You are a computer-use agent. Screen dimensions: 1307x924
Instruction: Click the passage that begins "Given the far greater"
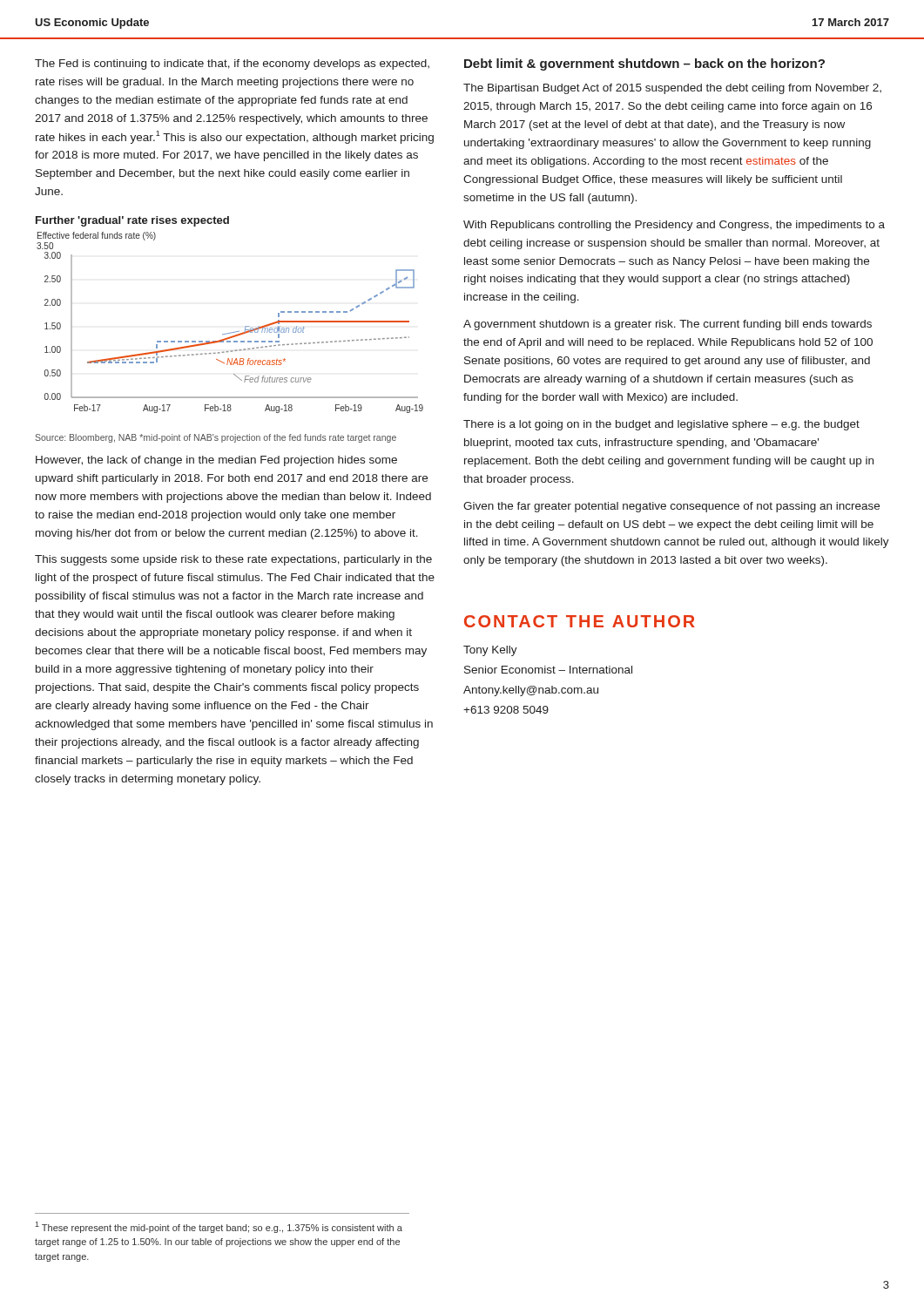[676, 534]
